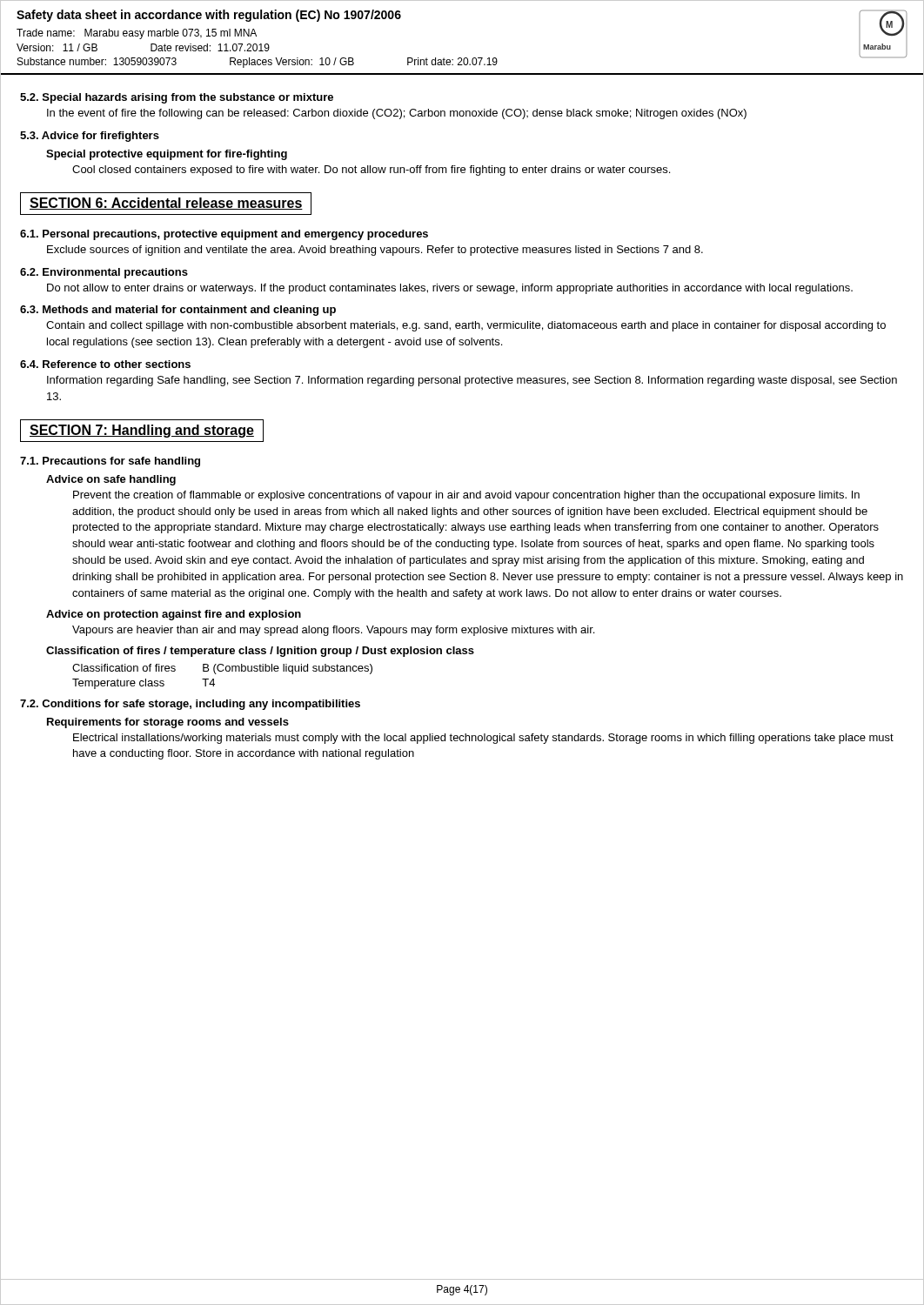
Task: Select the section header with the text "Special protective equipment for fire-fighting"
Action: 167,153
